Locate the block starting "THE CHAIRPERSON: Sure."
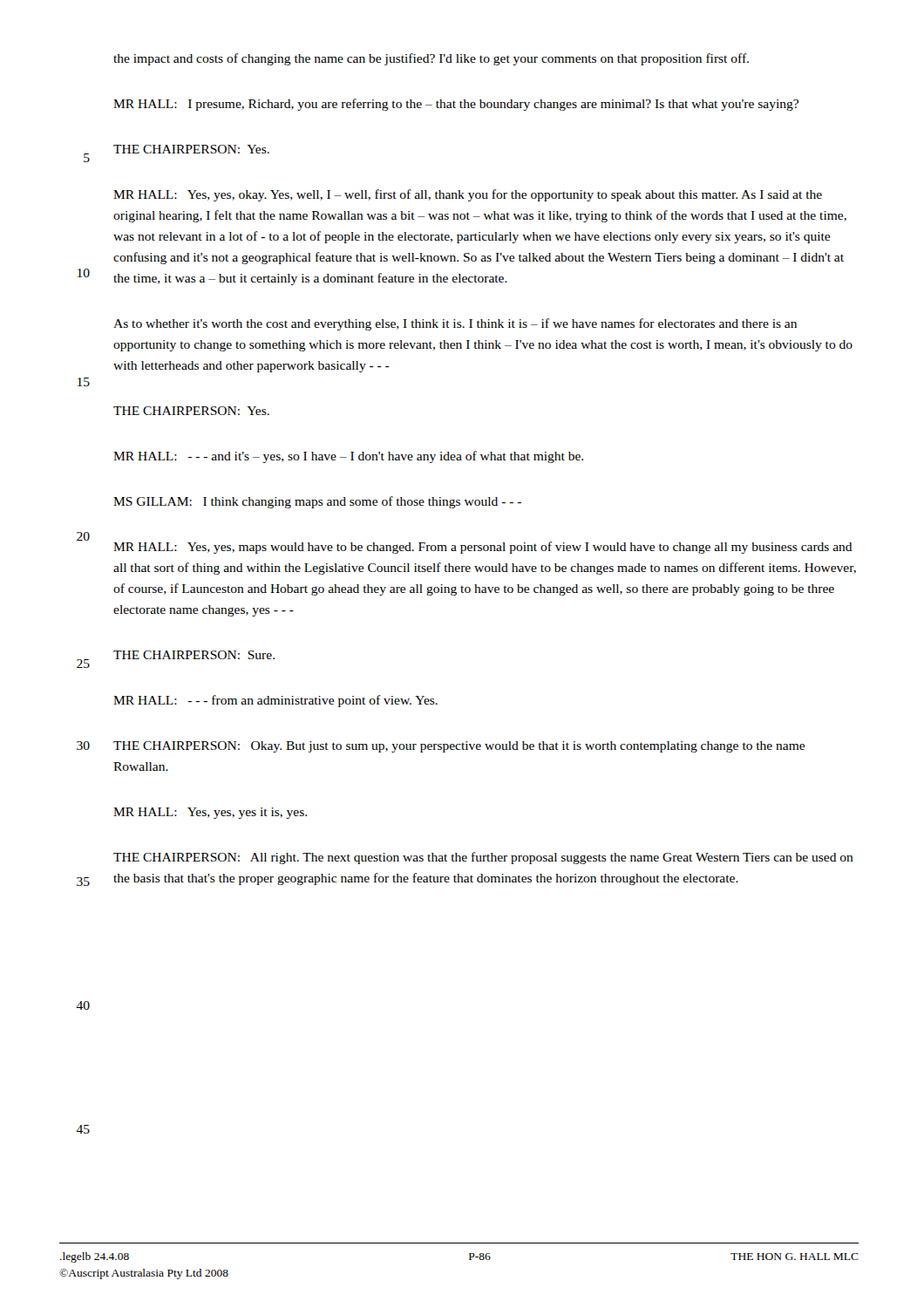924x1308 pixels. point(194,655)
